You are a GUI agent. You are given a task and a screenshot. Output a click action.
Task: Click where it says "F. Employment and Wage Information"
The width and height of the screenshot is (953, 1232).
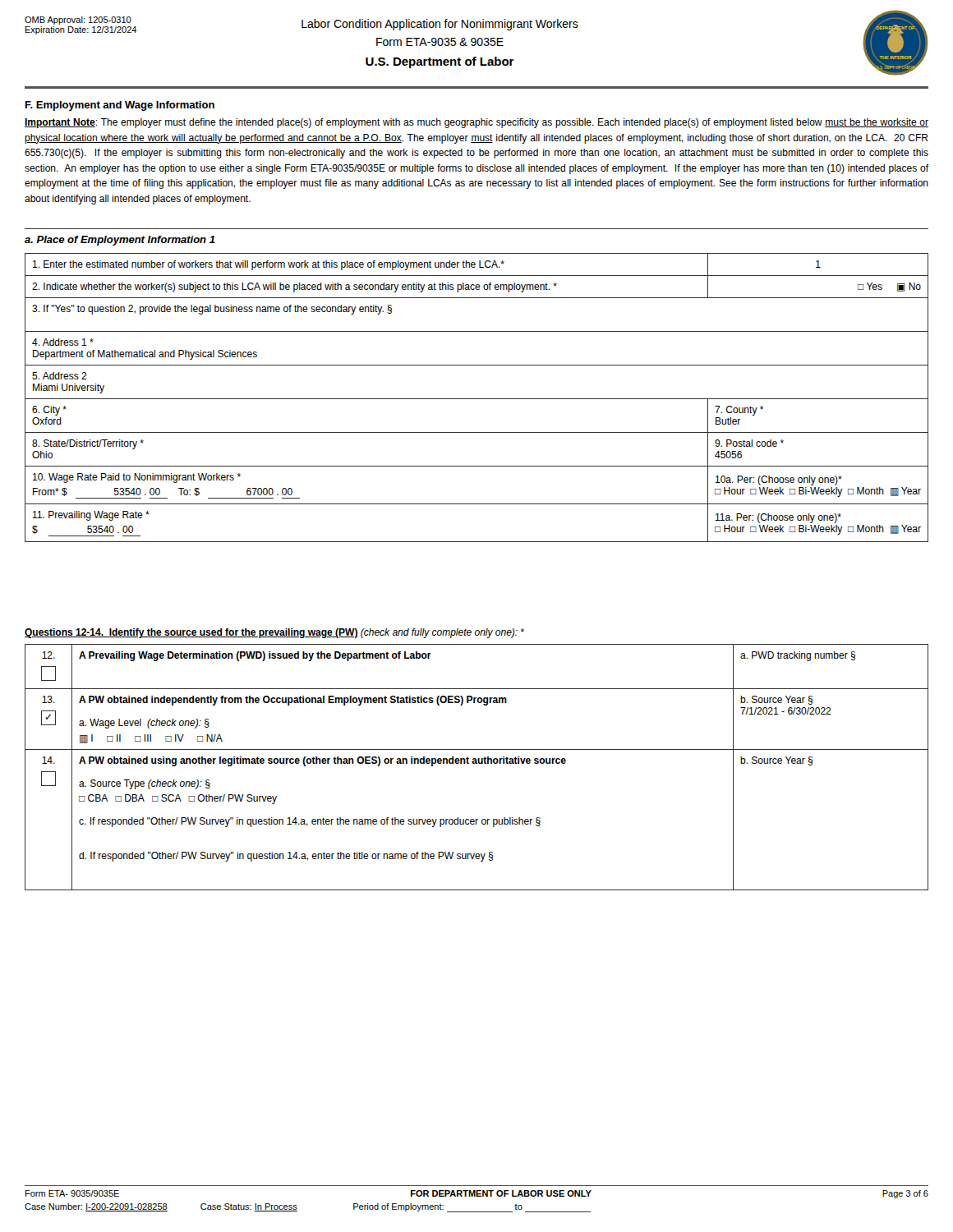pyautogui.click(x=120, y=105)
